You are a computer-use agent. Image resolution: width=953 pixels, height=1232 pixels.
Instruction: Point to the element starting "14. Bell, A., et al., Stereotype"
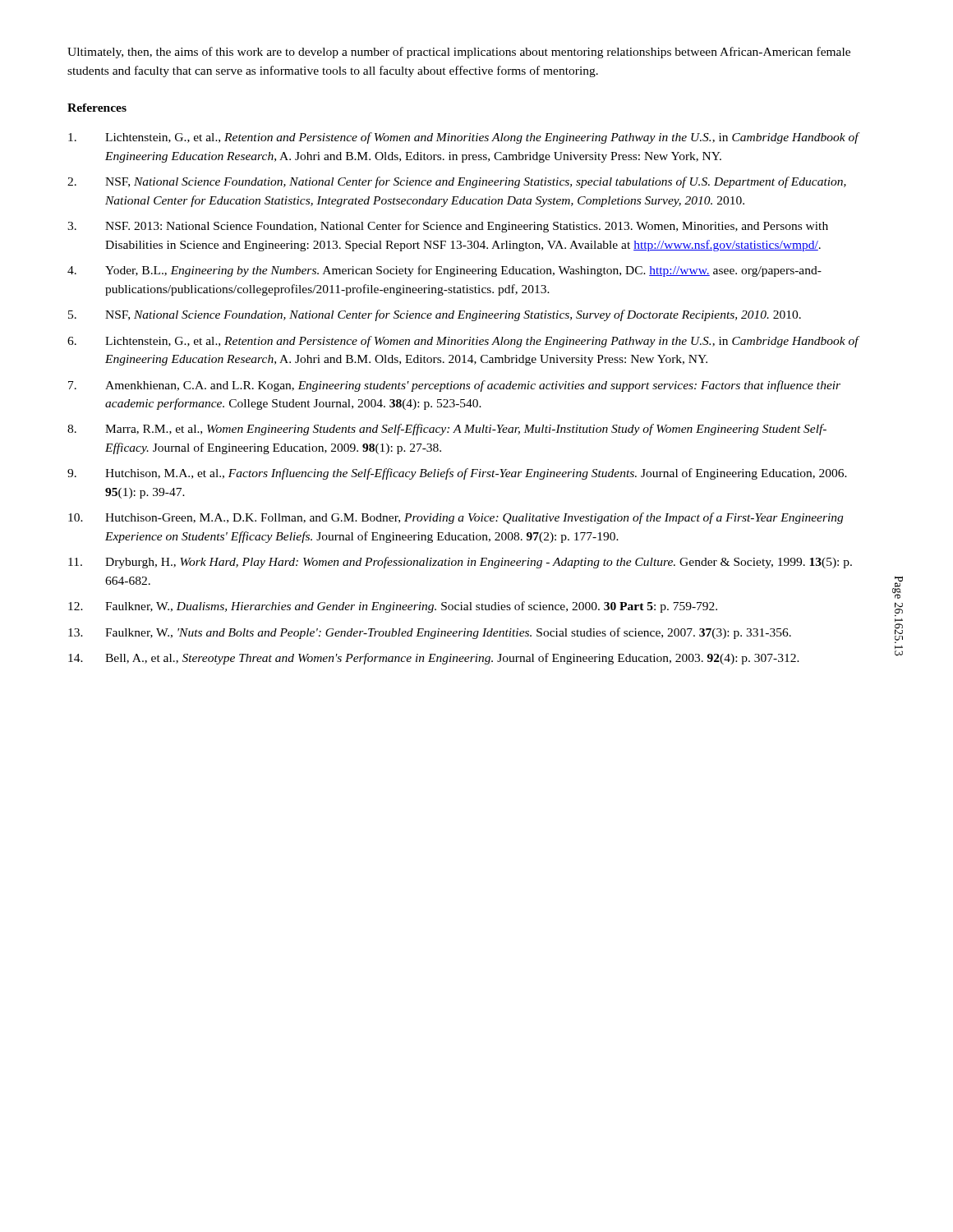[463, 658]
